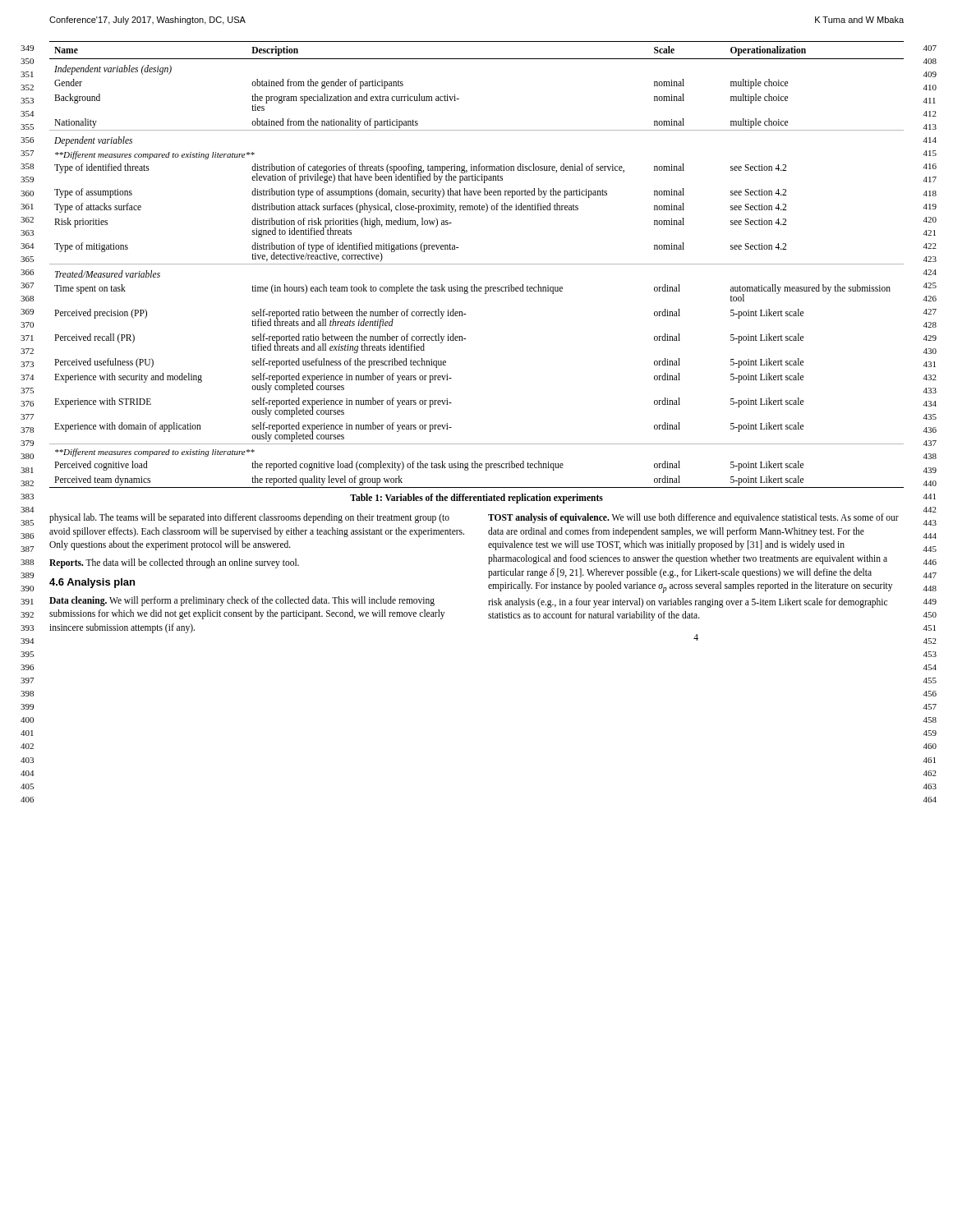The height and width of the screenshot is (1232, 953).
Task: Find the table
Action: point(476,264)
